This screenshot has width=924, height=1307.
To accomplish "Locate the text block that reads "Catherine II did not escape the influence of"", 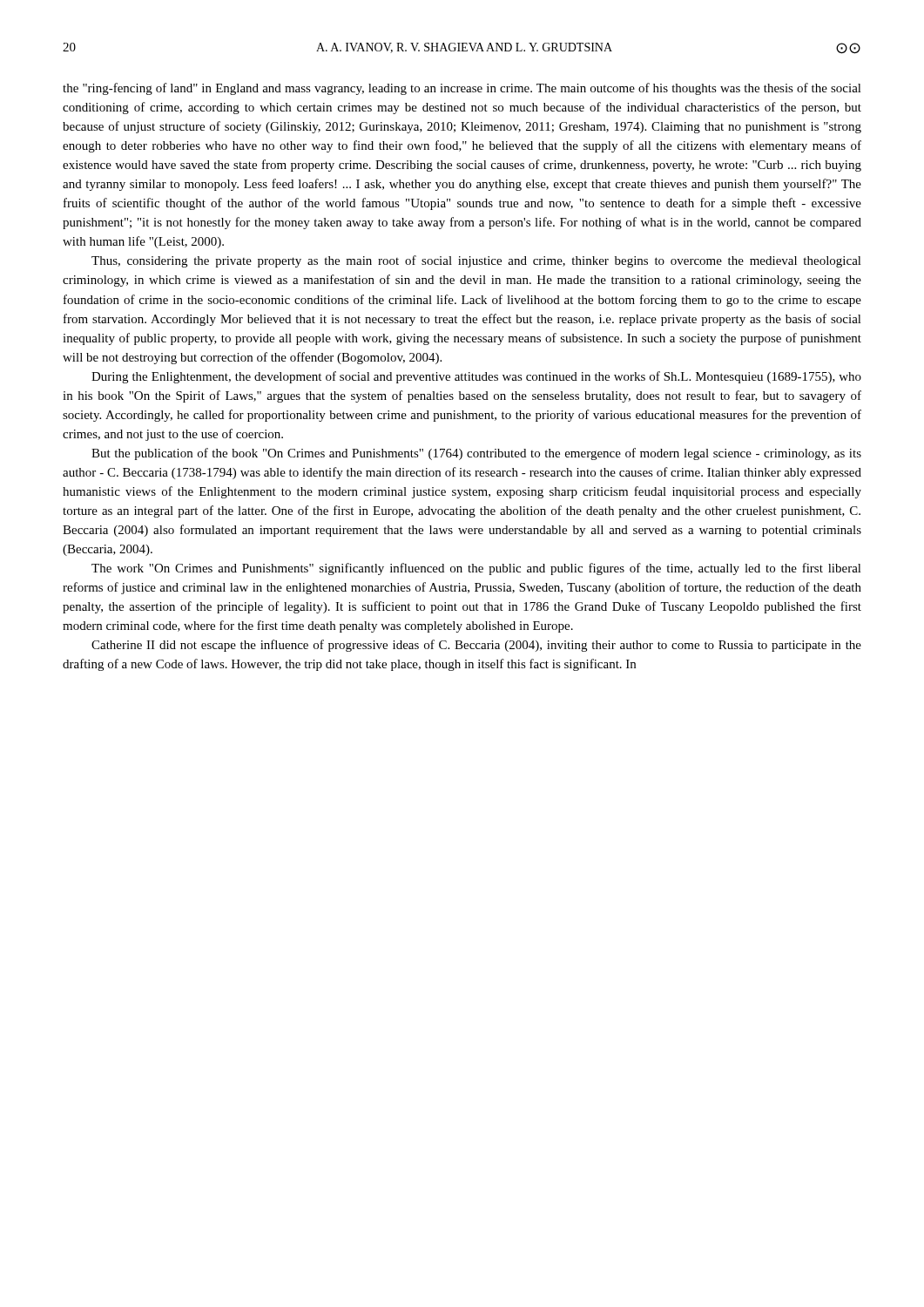I will (462, 655).
